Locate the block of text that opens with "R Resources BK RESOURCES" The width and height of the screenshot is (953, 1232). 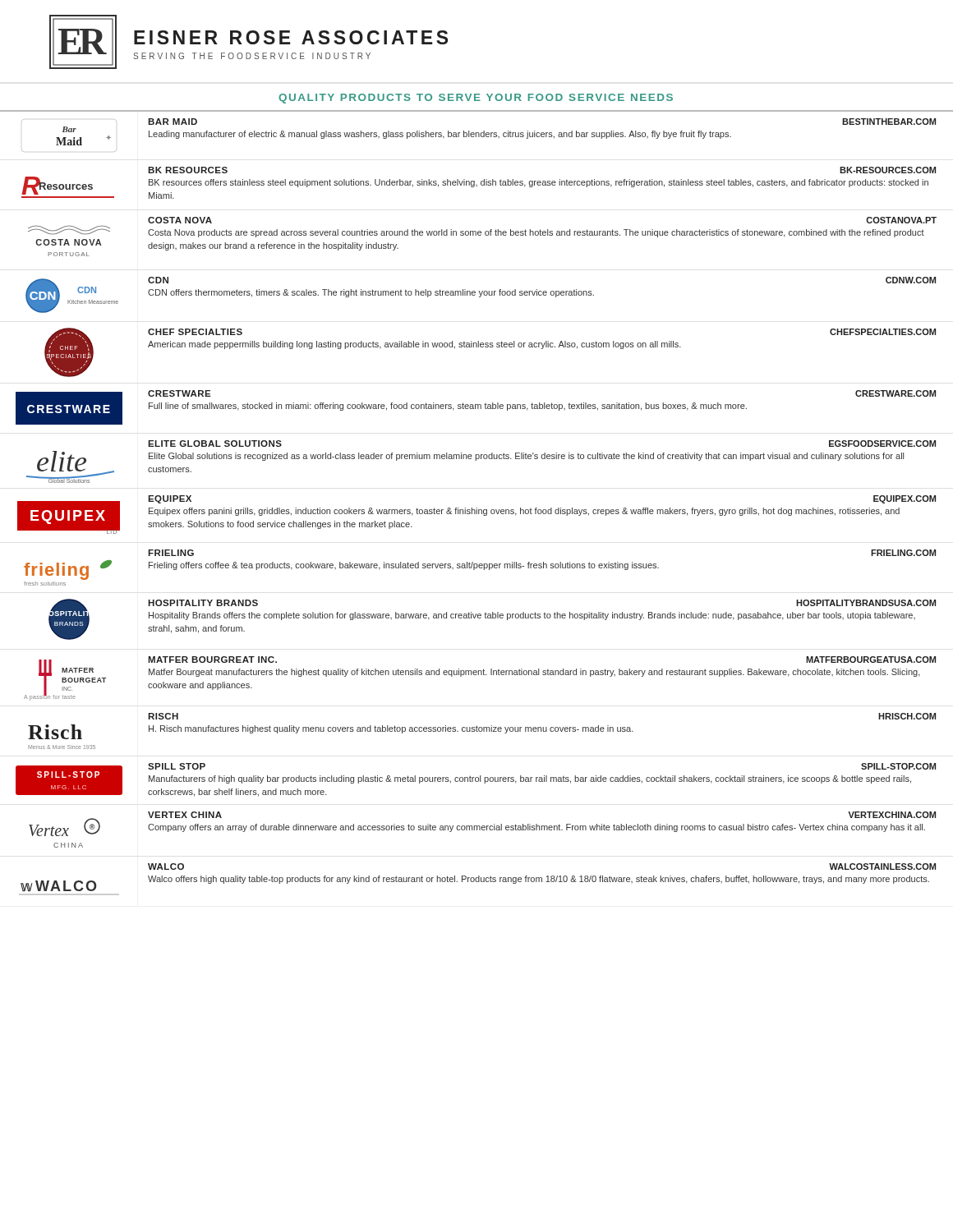click(x=476, y=185)
